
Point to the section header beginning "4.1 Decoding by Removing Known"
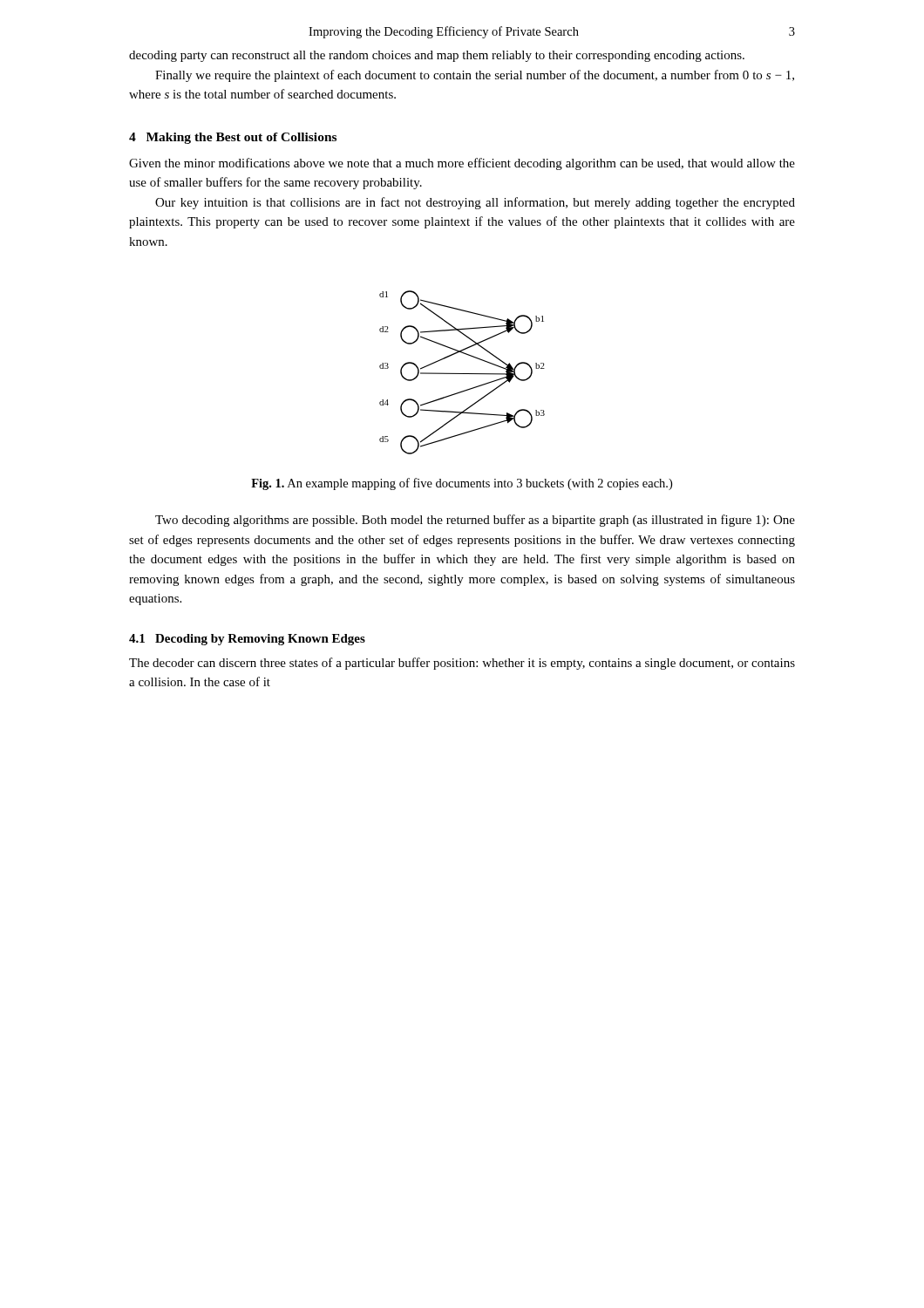coord(247,638)
